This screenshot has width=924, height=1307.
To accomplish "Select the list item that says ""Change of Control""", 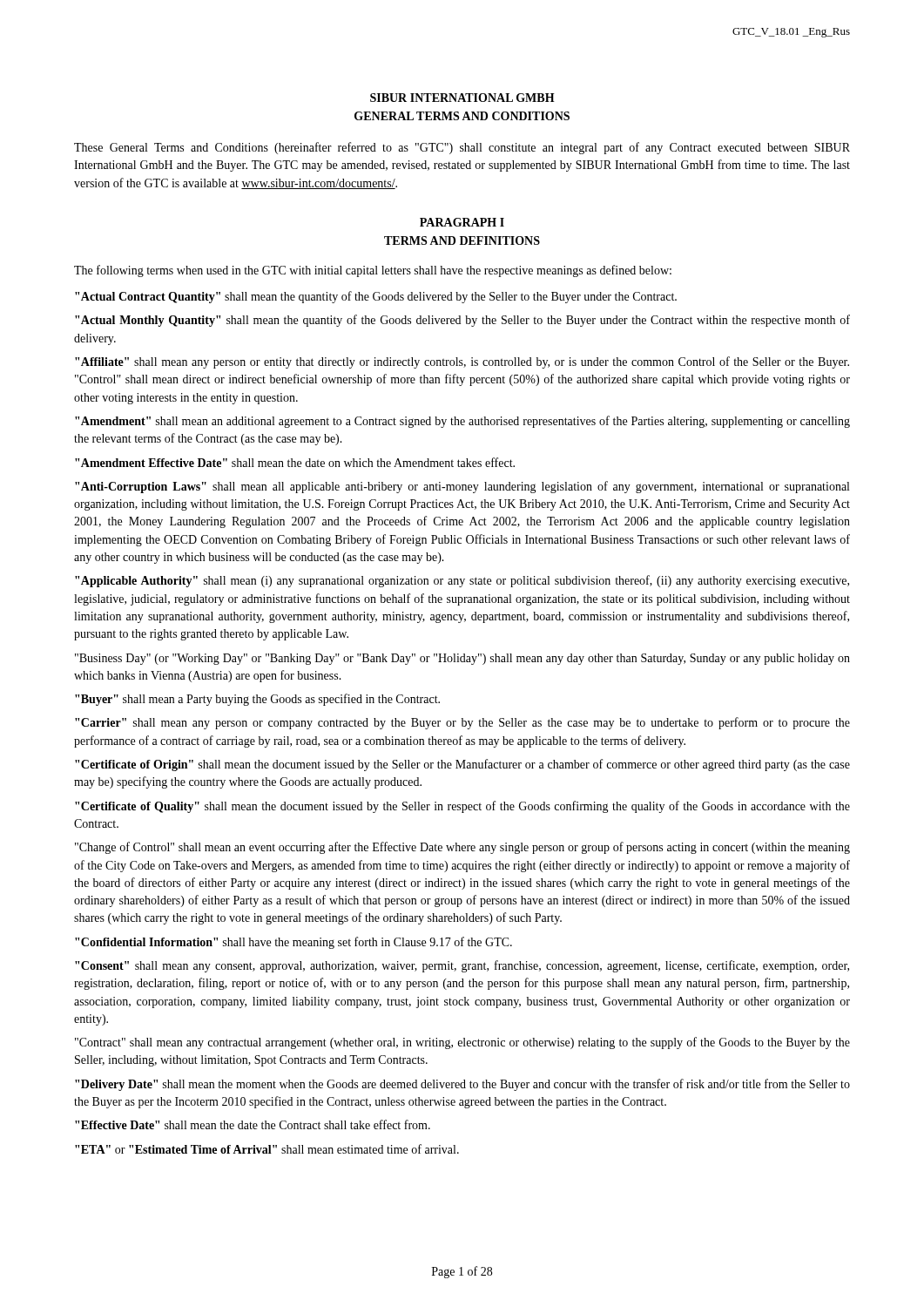I will coord(462,883).
